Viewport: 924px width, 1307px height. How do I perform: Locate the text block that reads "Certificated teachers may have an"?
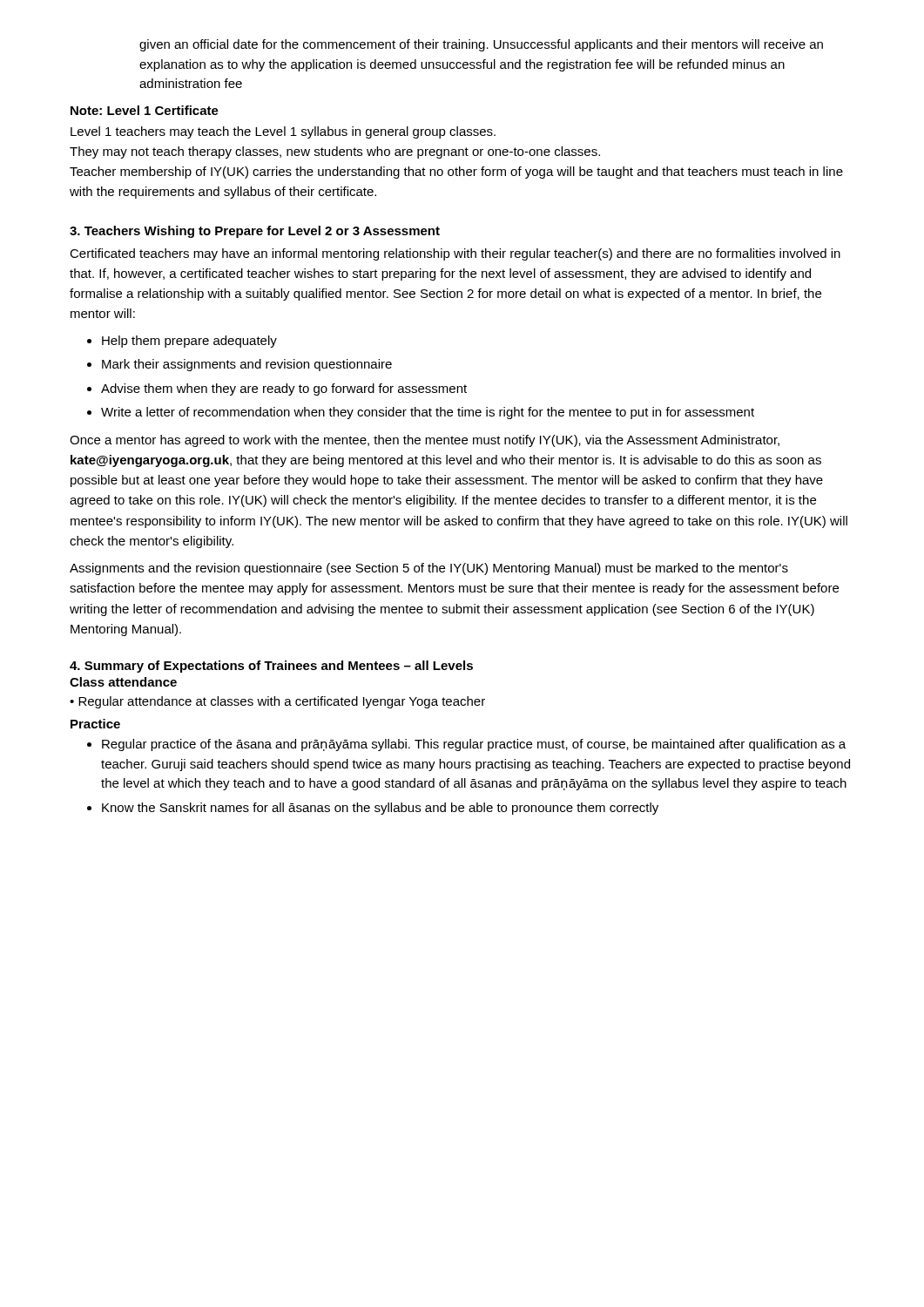(x=462, y=283)
